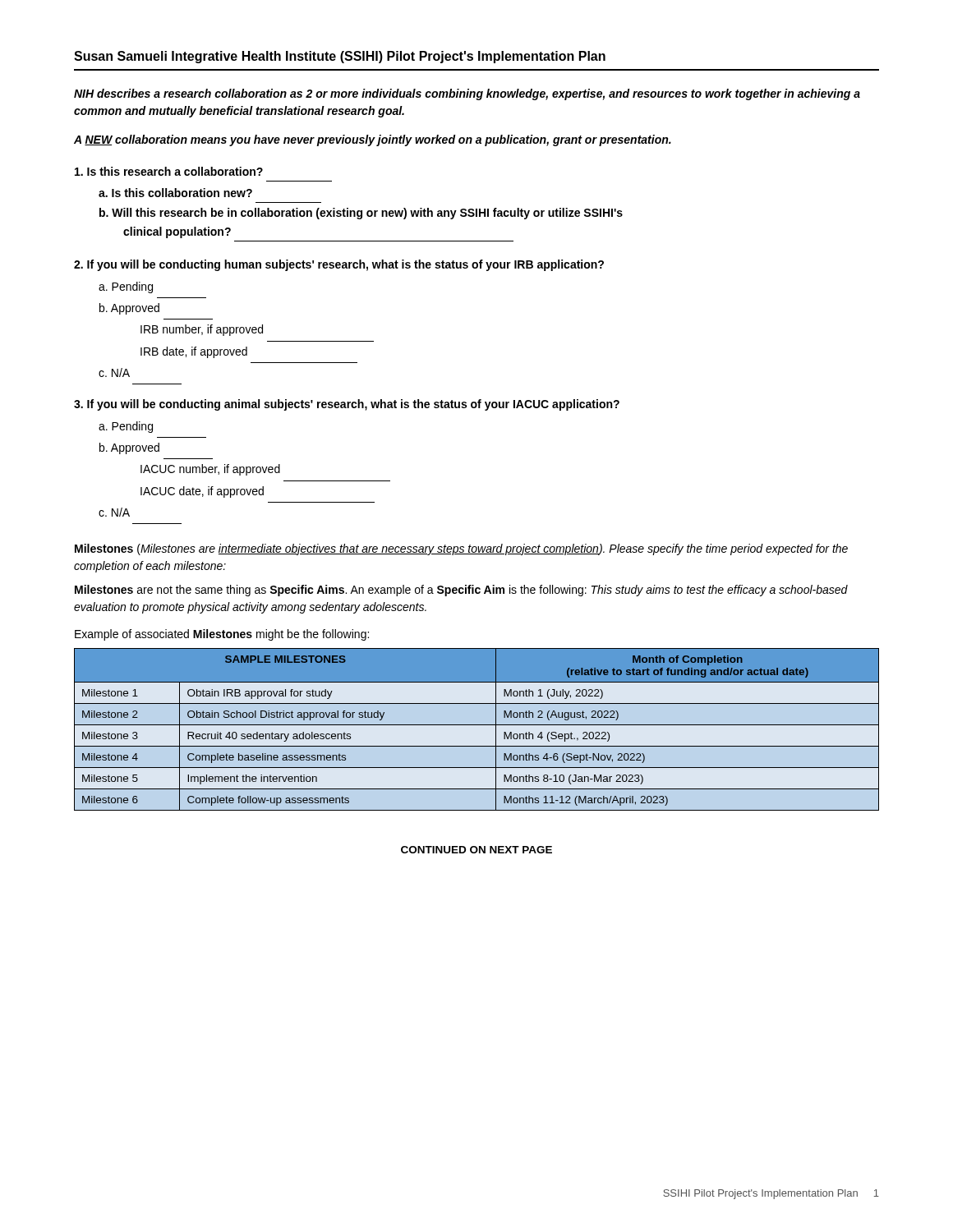The height and width of the screenshot is (1232, 953).
Task: Point to the block beginning "b. Will this"
Action: [361, 213]
